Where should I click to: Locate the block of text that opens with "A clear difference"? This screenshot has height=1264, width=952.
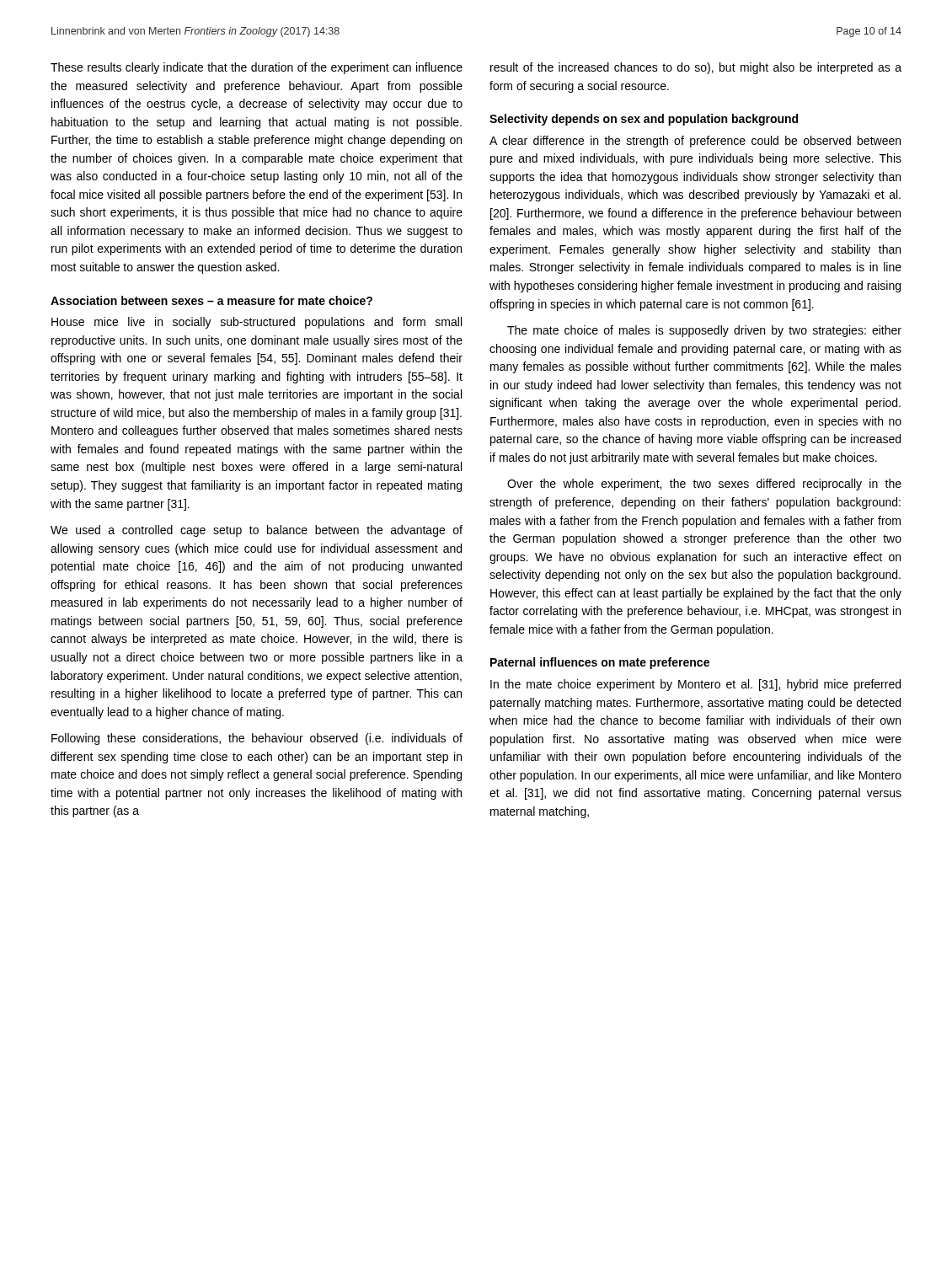click(695, 386)
